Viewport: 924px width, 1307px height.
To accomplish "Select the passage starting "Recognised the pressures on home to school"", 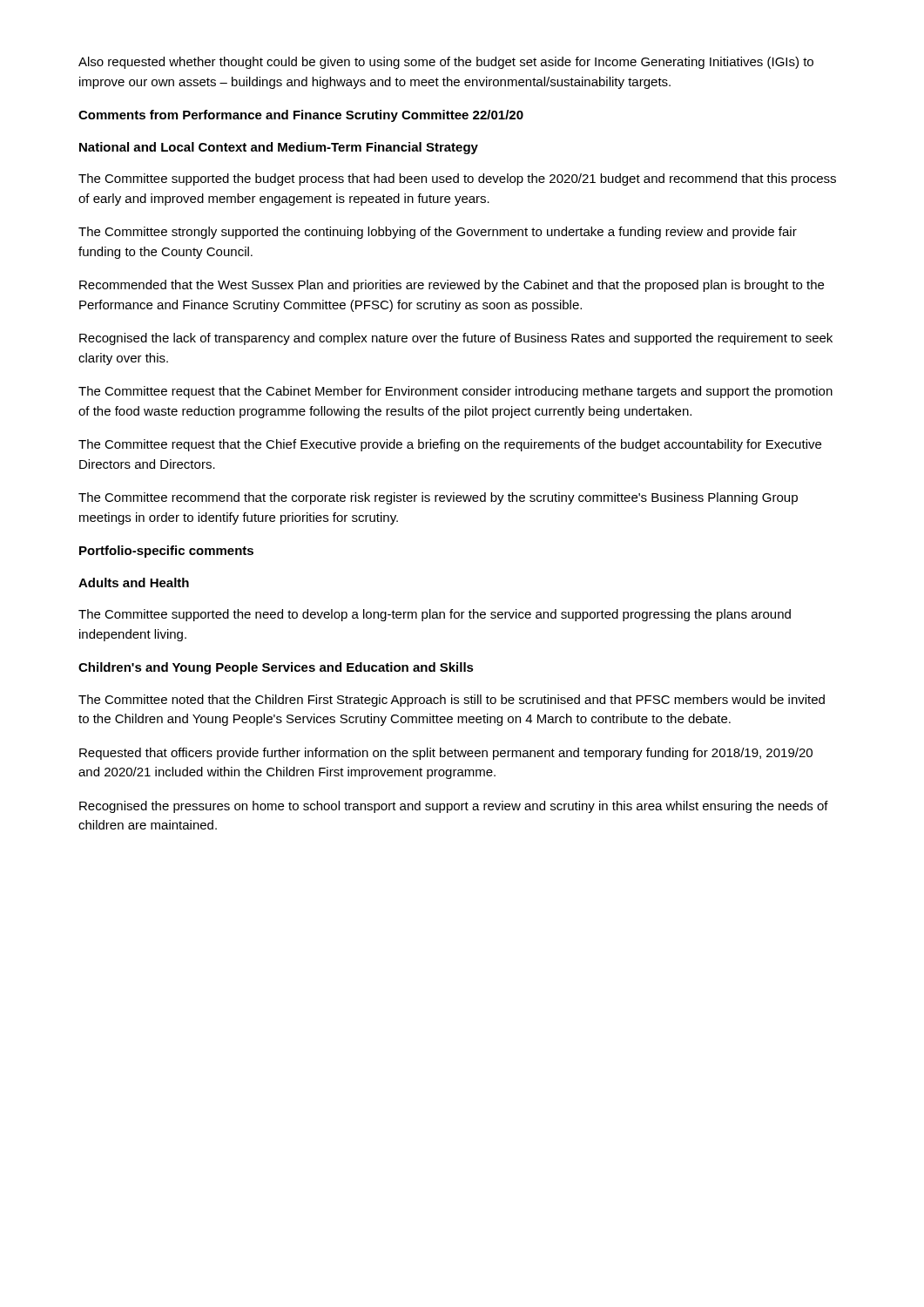I will [x=453, y=815].
